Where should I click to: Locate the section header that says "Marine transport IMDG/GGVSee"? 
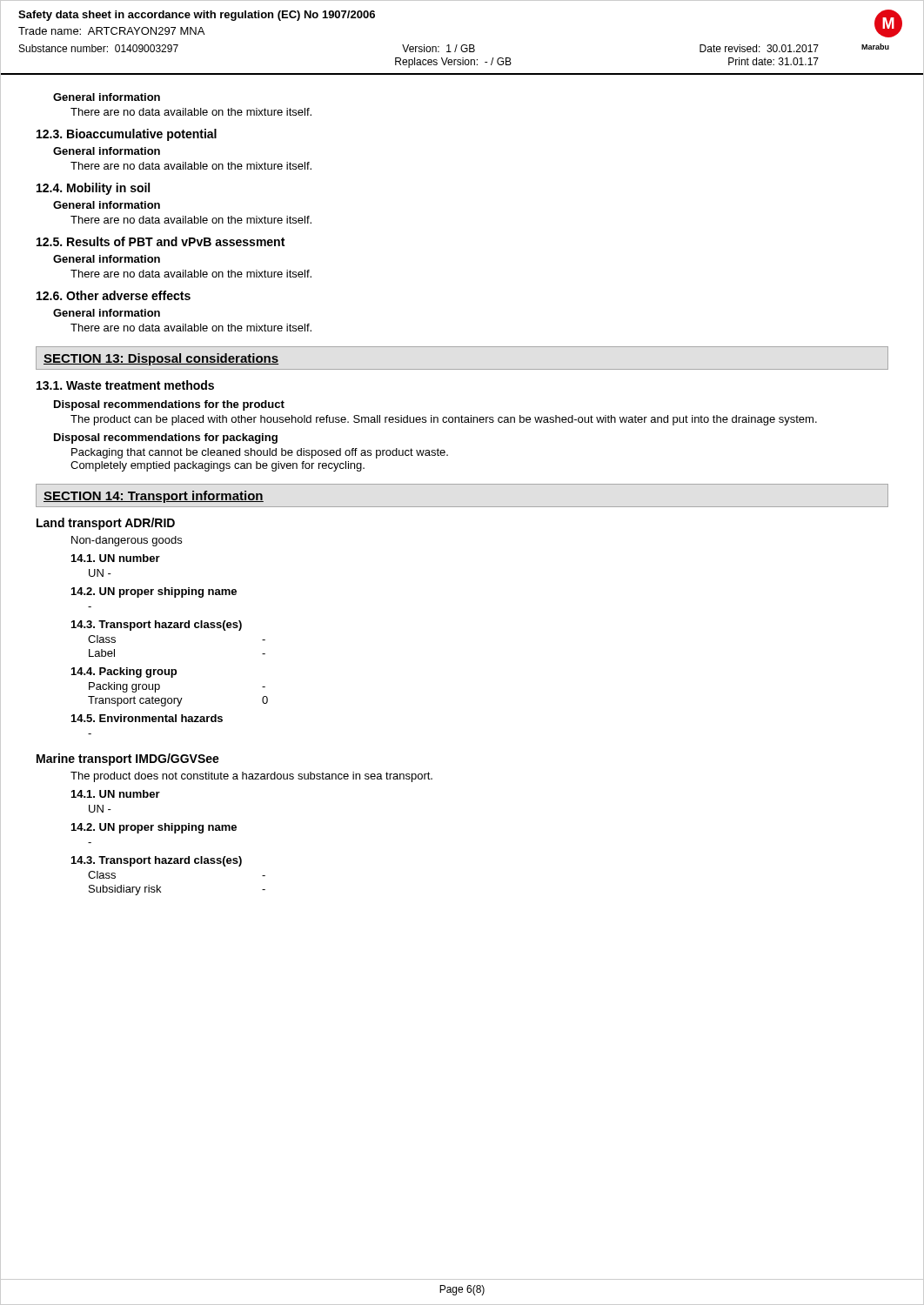(127, 759)
